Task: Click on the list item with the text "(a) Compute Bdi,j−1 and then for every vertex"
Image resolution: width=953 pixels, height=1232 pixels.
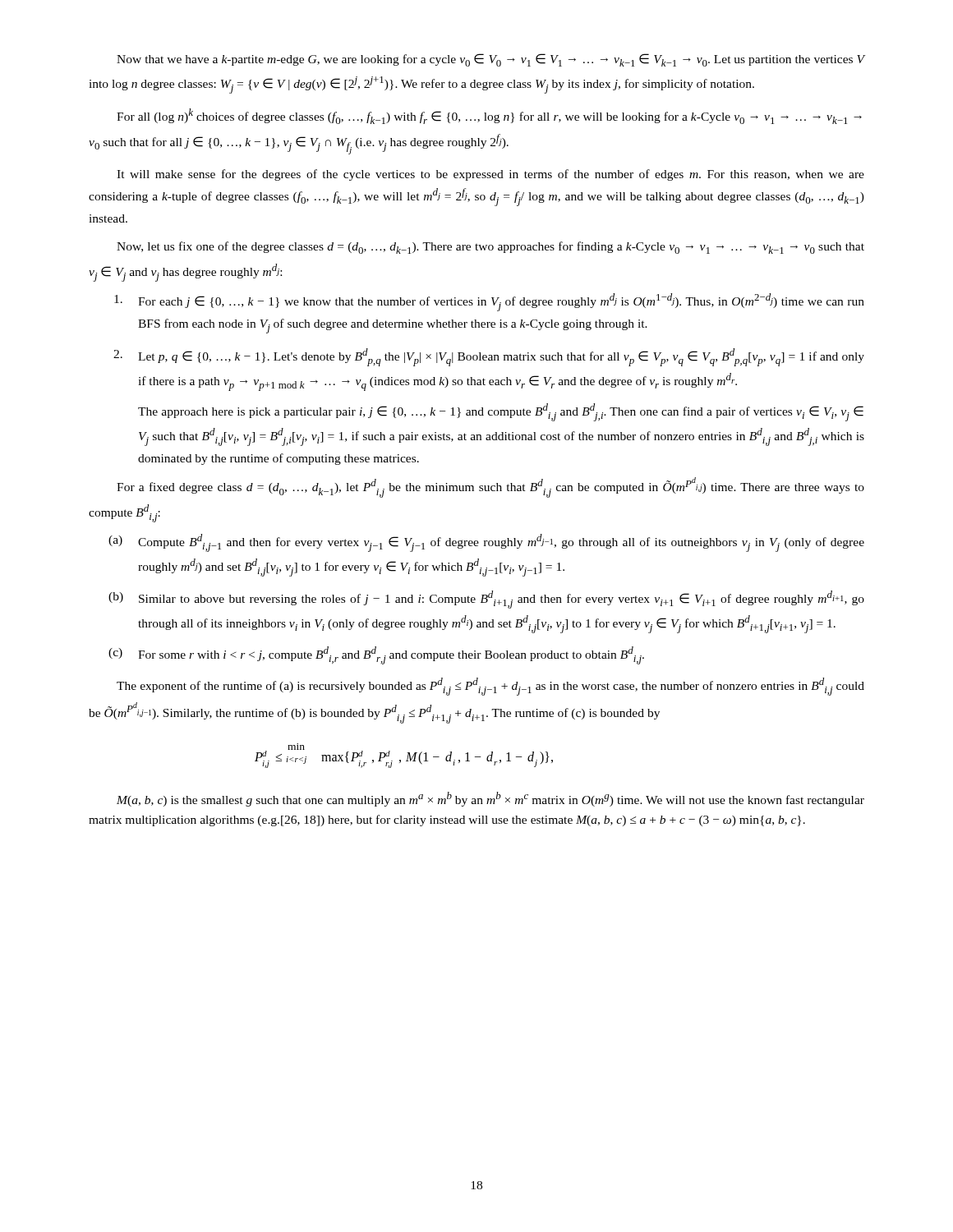Action: tap(476, 555)
